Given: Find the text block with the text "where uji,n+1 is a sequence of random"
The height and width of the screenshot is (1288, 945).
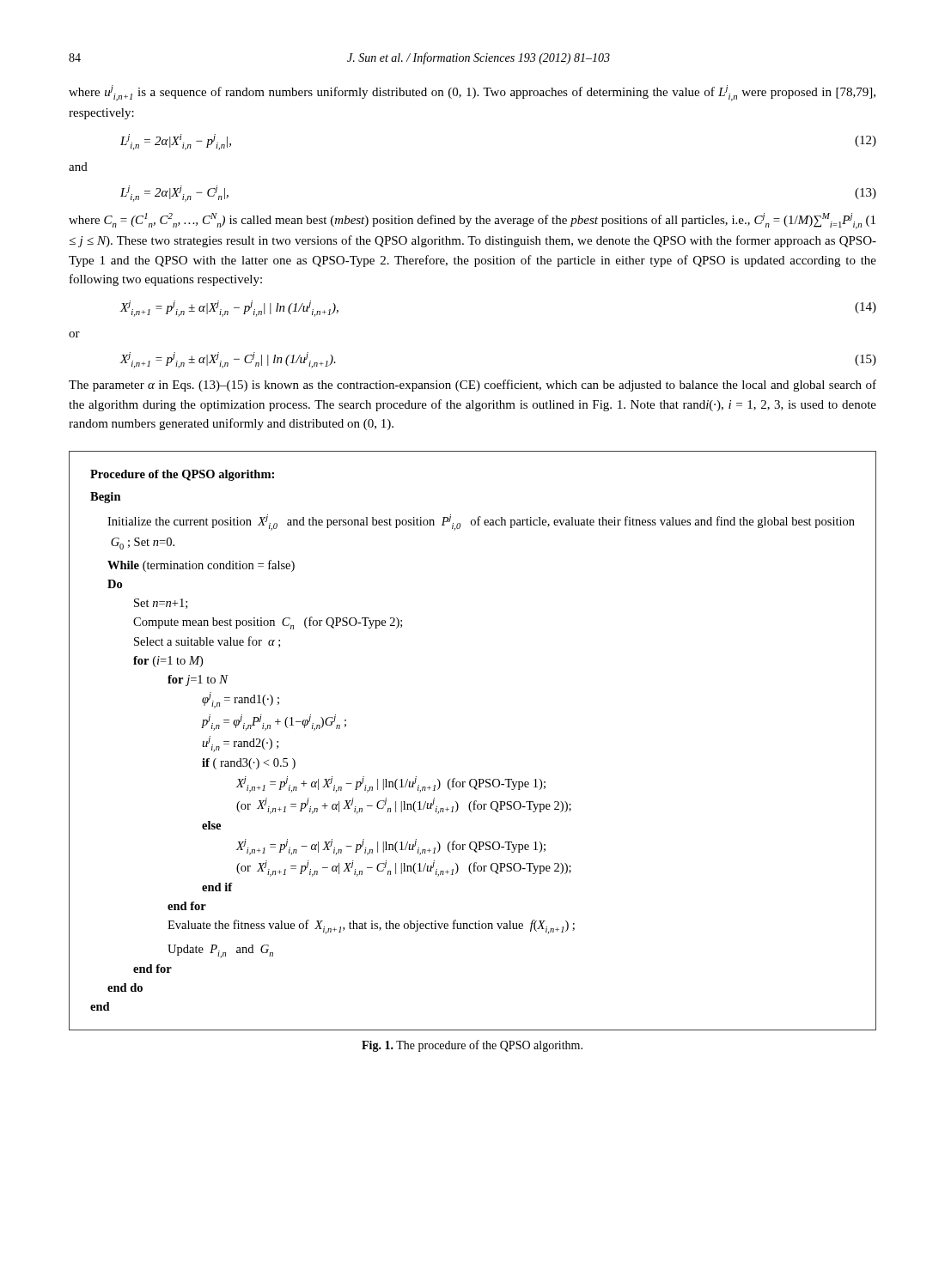Looking at the screenshot, I should tap(472, 102).
